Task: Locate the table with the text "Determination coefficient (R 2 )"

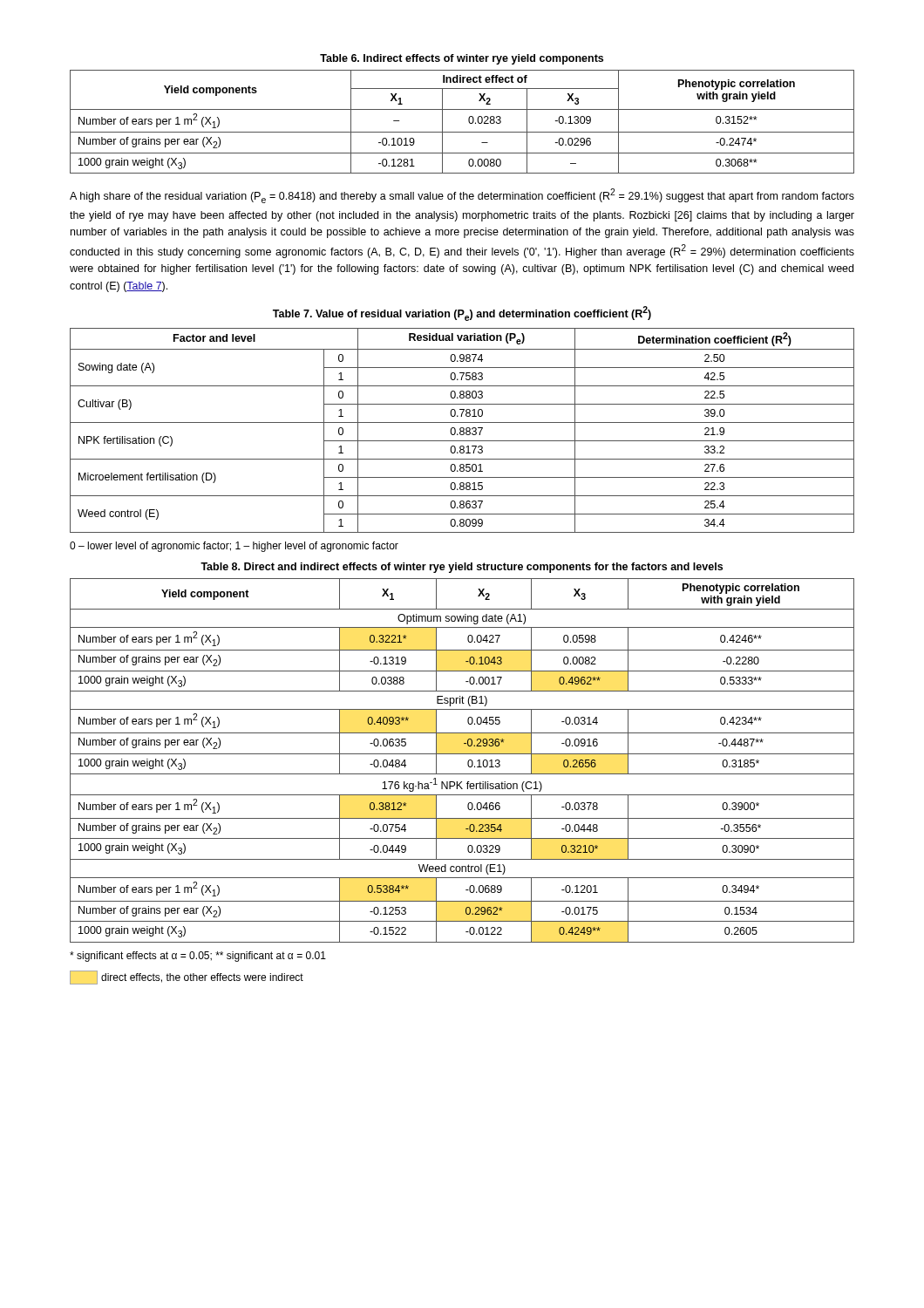Action: [462, 430]
